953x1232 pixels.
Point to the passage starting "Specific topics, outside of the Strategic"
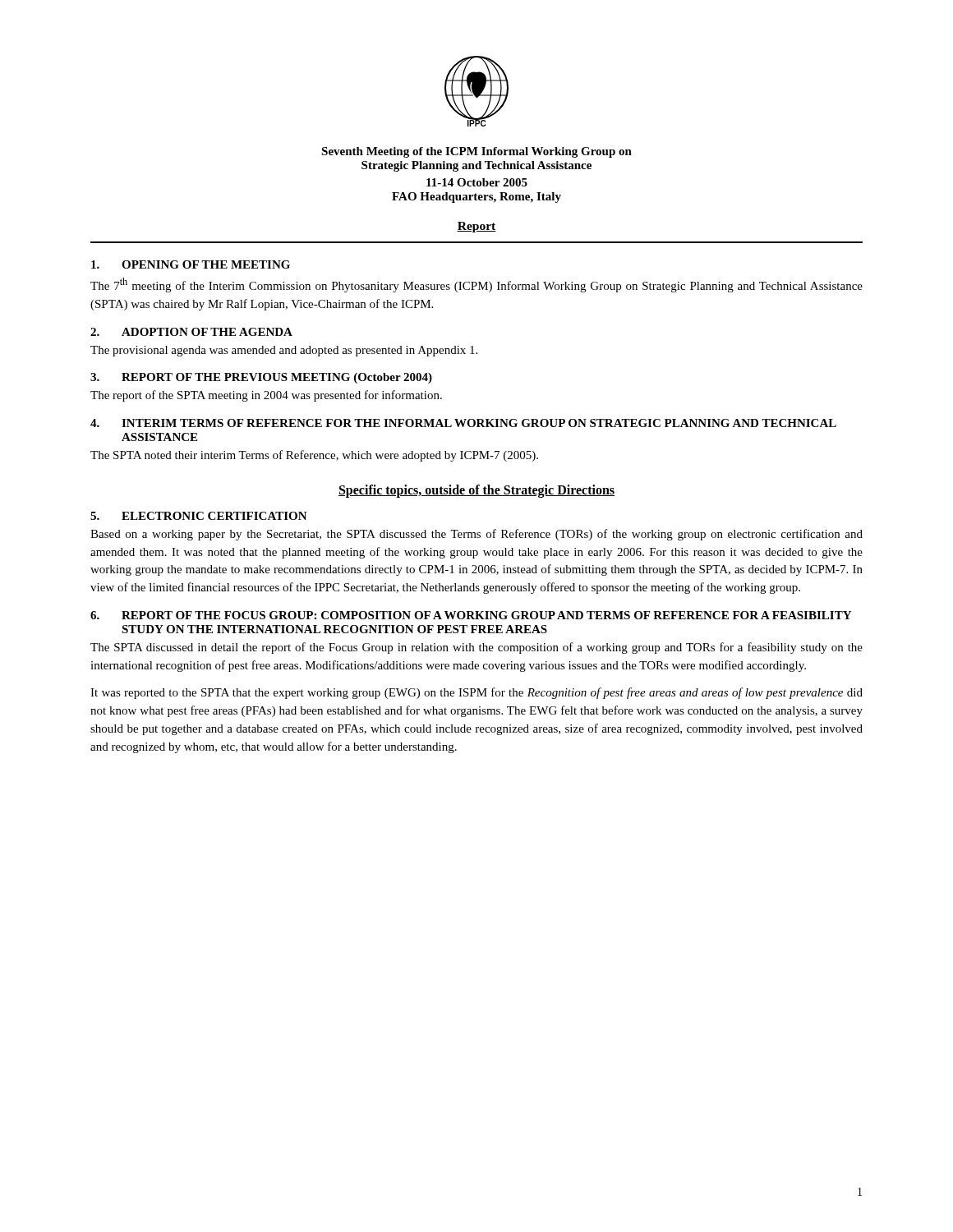click(476, 490)
